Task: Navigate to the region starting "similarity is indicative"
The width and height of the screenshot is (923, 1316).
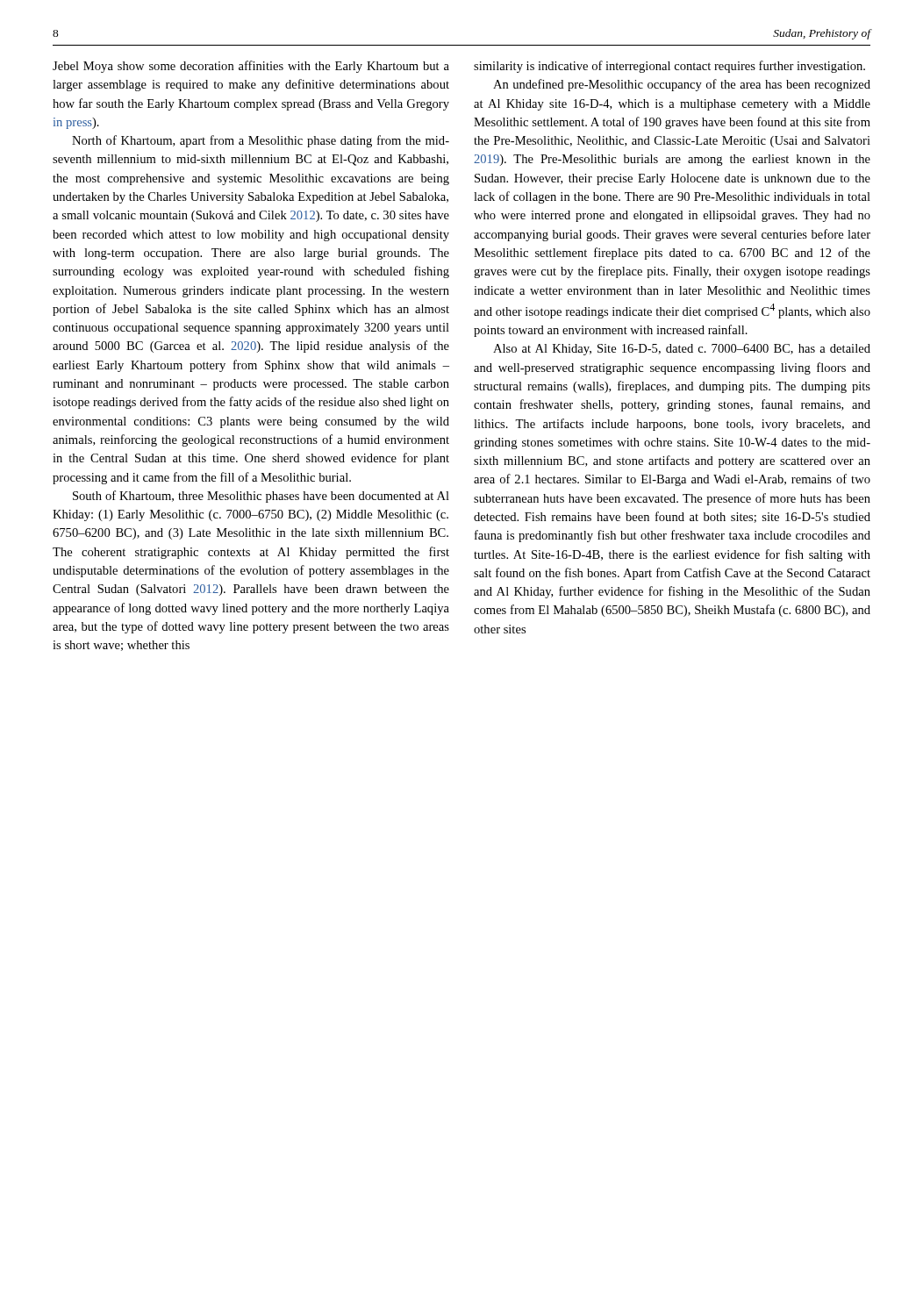Action: pos(672,348)
